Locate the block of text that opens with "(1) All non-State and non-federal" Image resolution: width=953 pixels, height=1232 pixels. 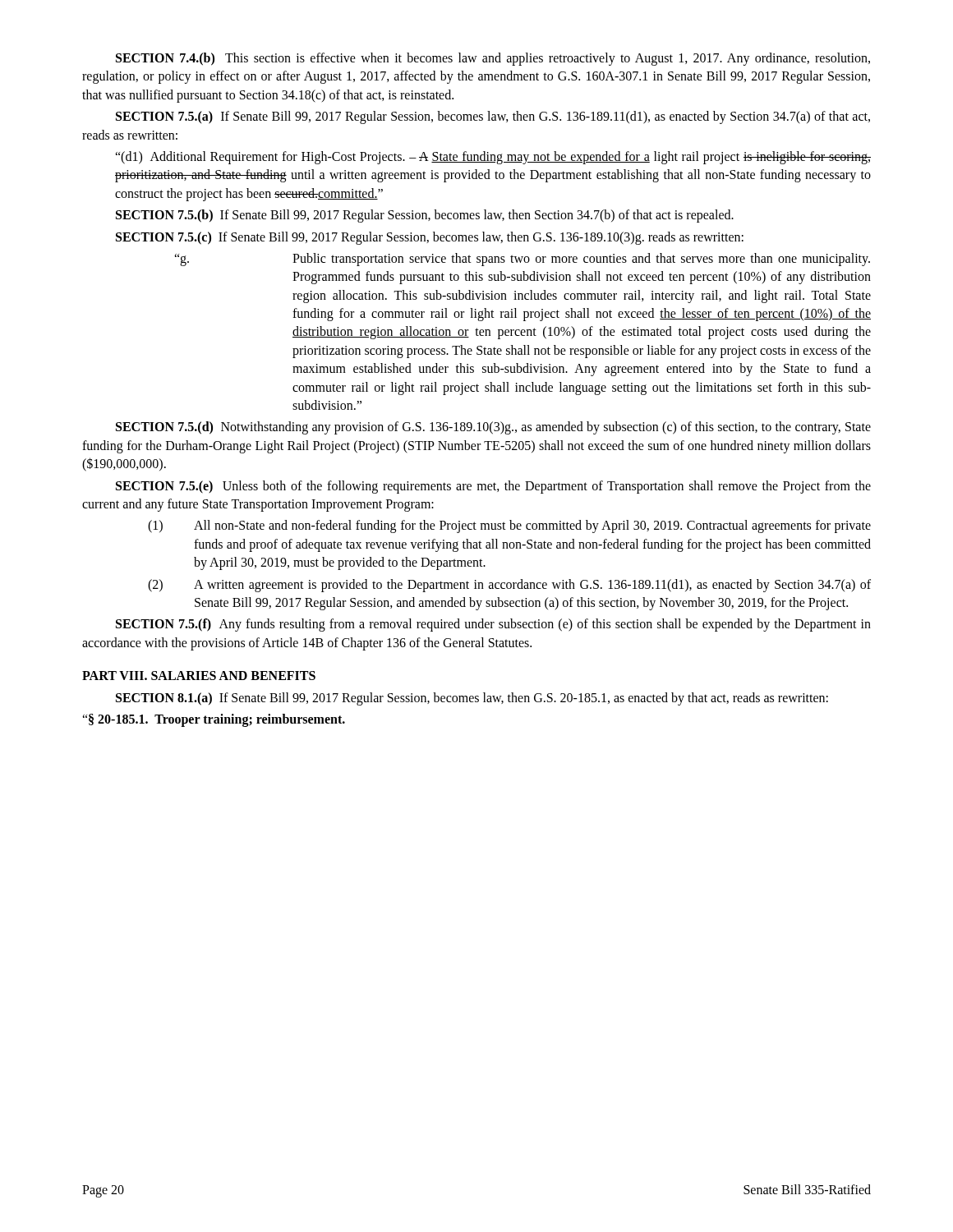476,545
